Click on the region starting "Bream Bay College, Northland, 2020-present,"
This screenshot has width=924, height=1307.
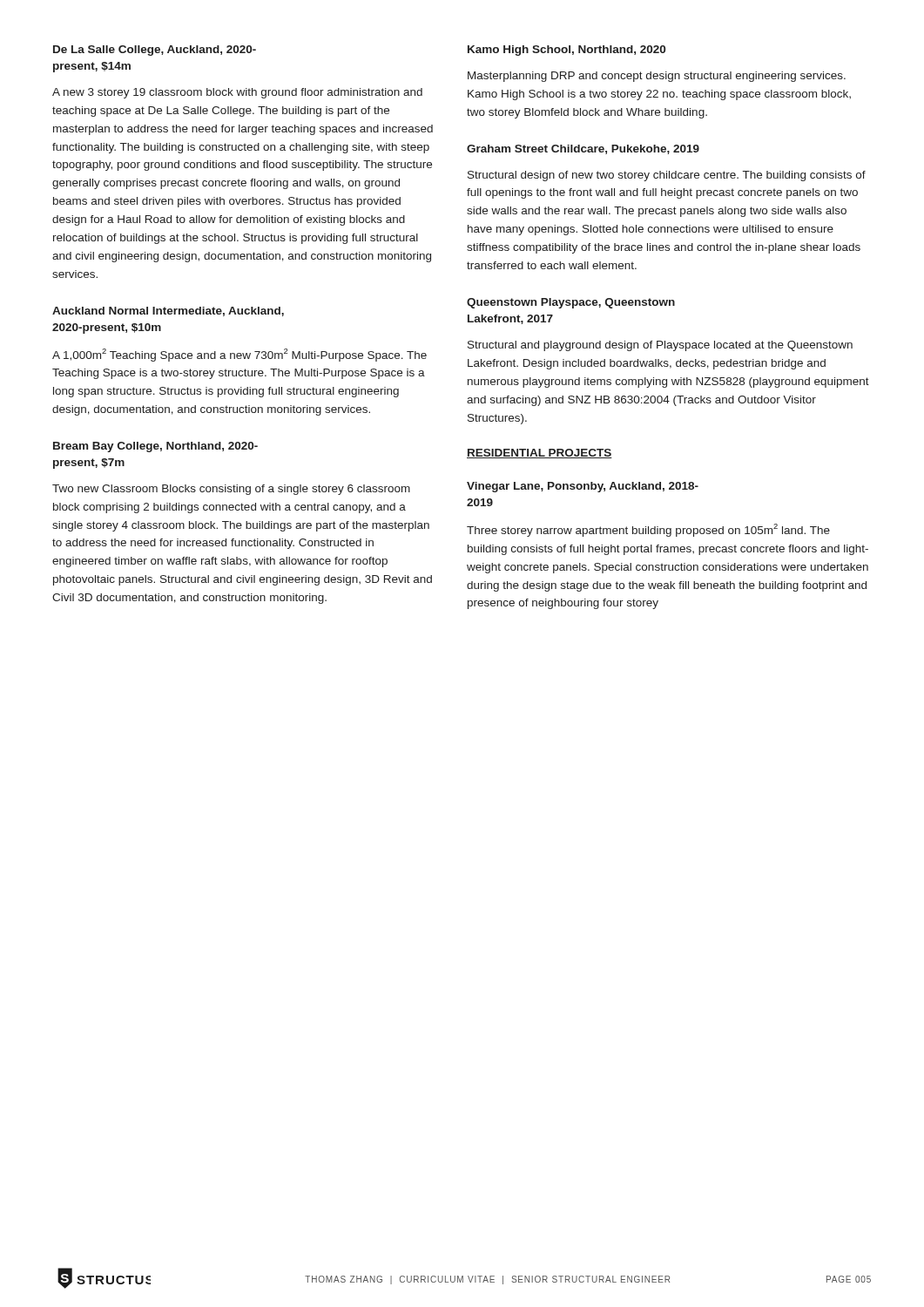[x=155, y=454]
